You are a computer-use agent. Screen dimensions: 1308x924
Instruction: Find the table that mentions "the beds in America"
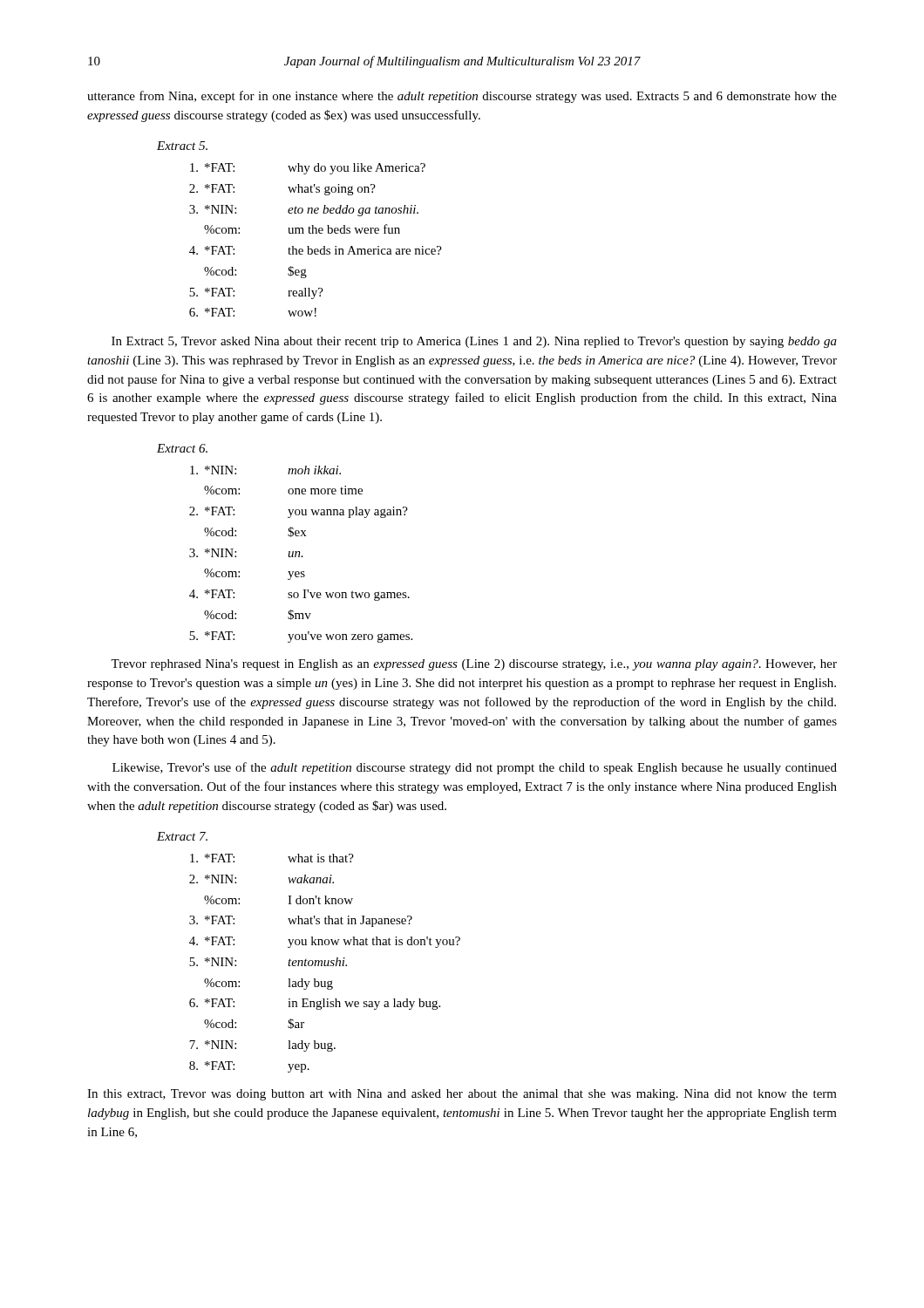462,241
